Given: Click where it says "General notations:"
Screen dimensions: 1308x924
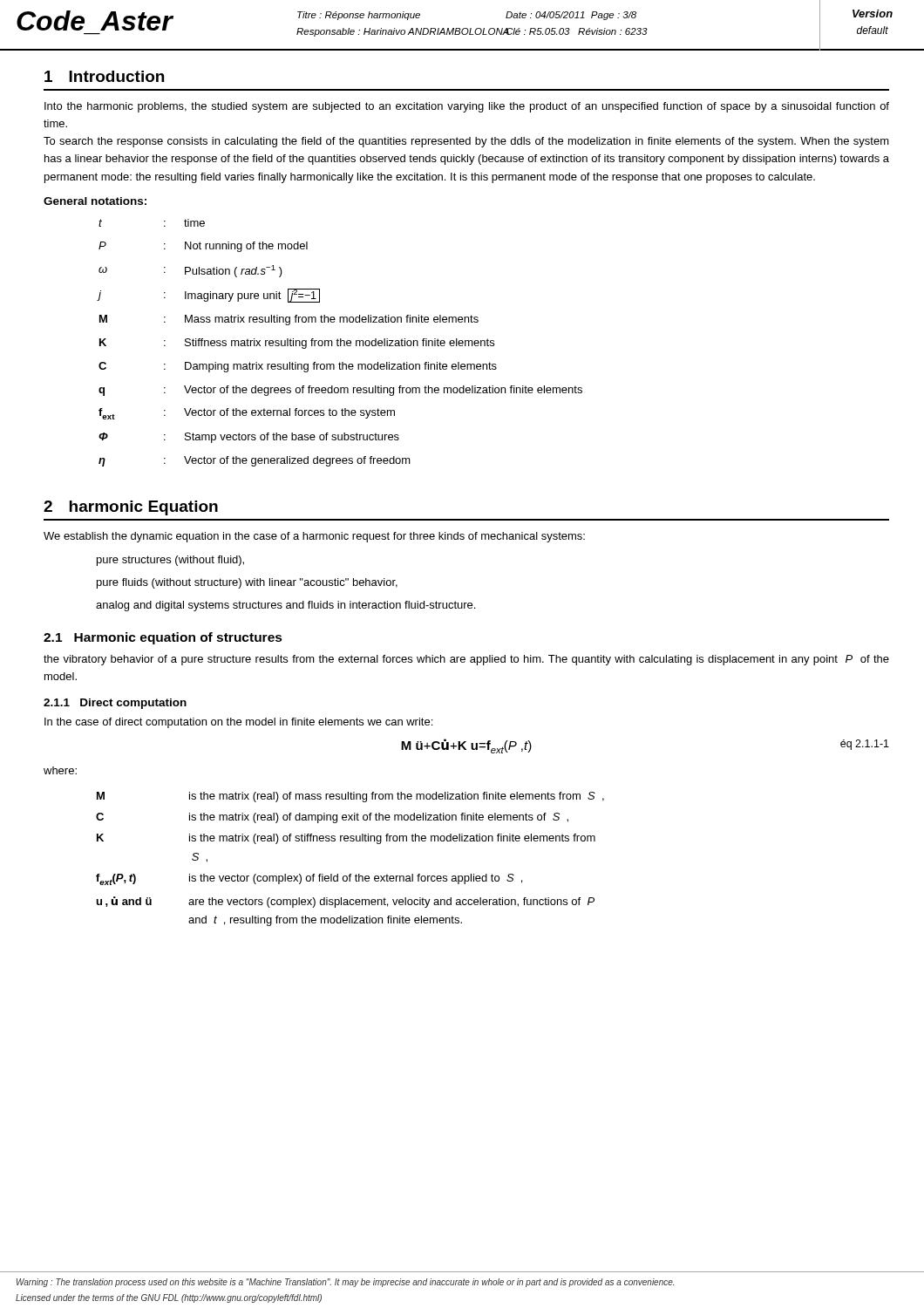Looking at the screenshot, I should [x=96, y=201].
